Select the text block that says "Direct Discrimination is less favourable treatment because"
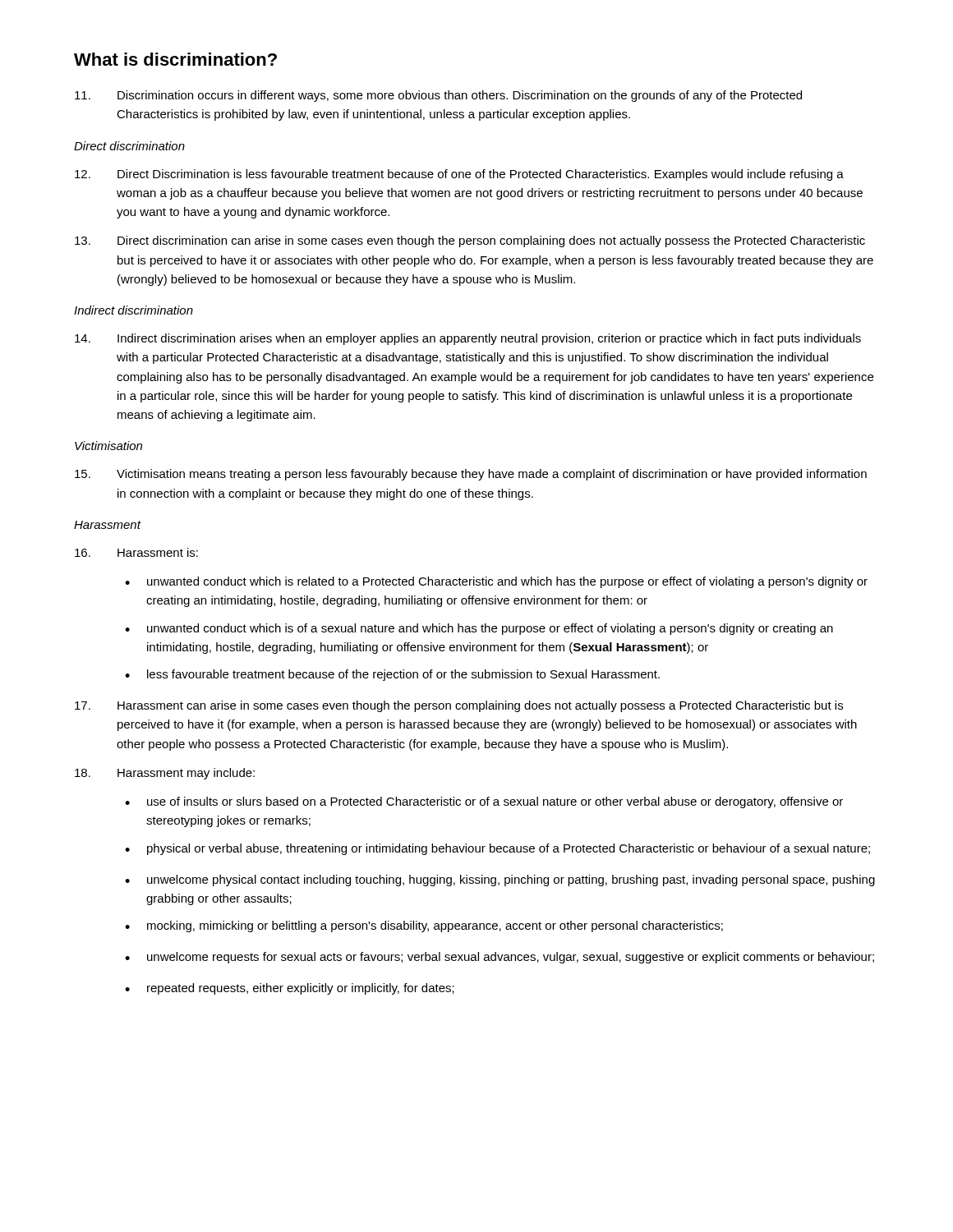This screenshot has height=1232, width=953. 476,192
